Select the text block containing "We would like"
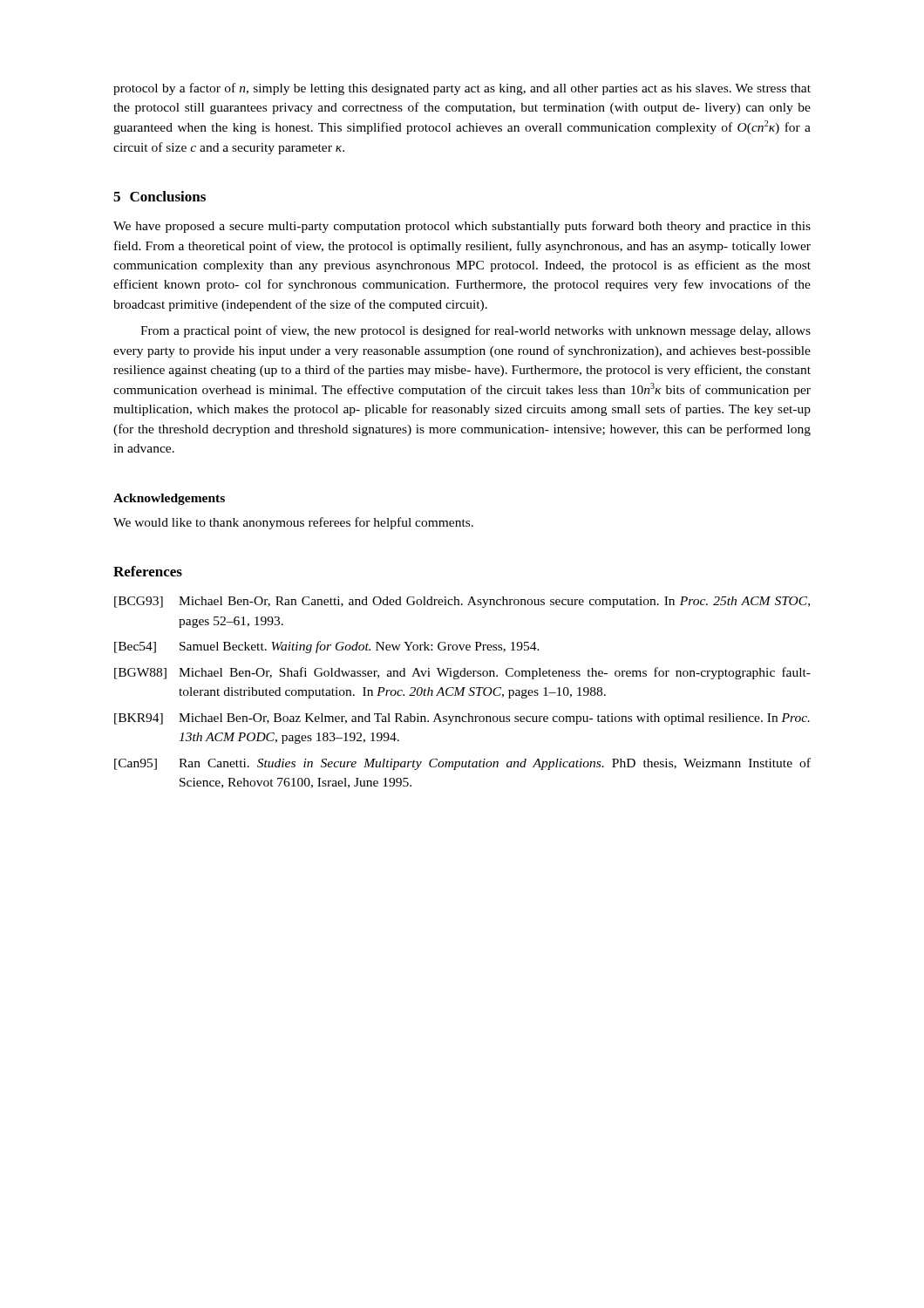The height and width of the screenshot is (1308, 924). point(294,522)
